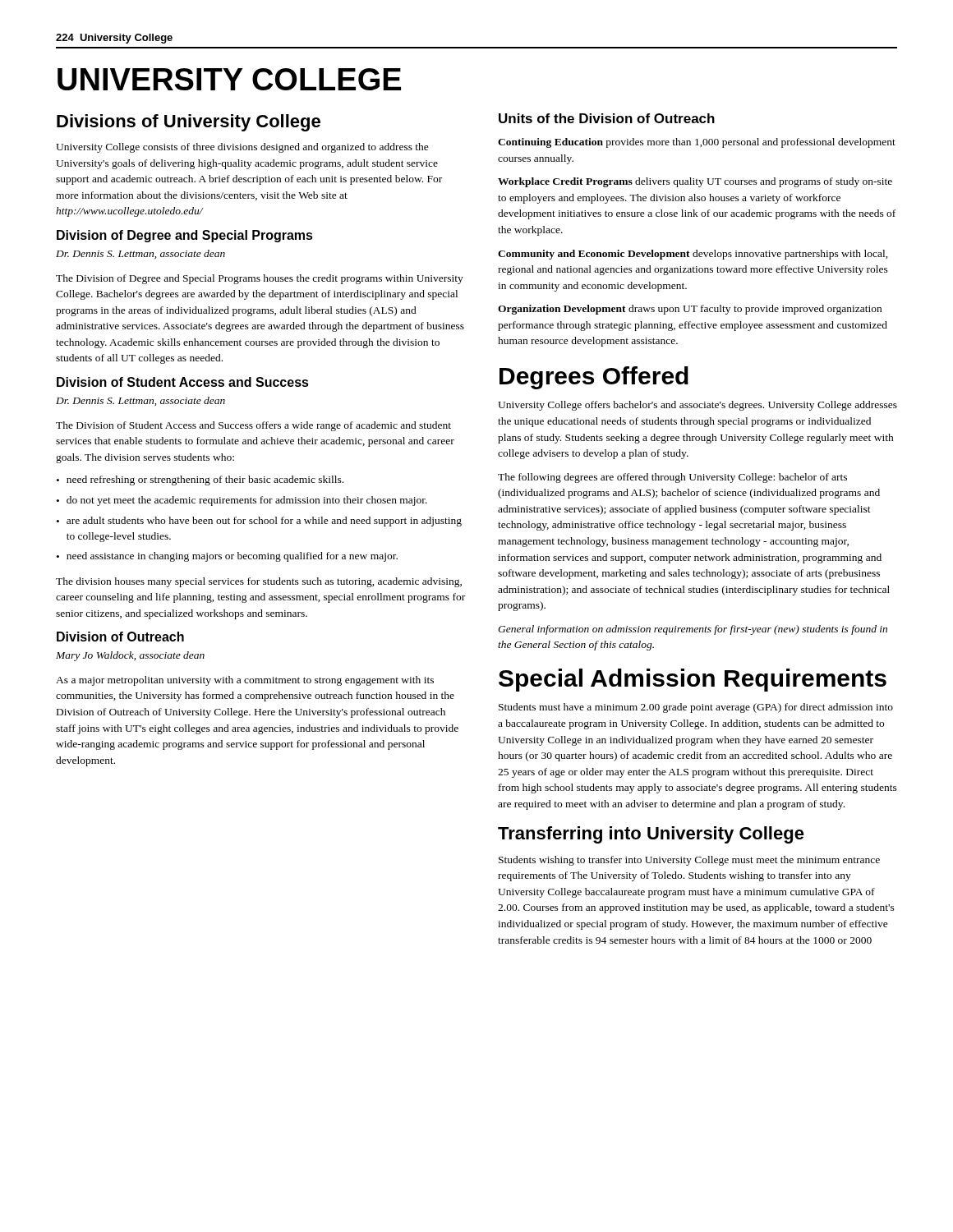The width and height of the screenshot is (953, 1232).
Task: Find "Transferring into University College" on this page
Action: pyautogui.click(x=651, y=834)
